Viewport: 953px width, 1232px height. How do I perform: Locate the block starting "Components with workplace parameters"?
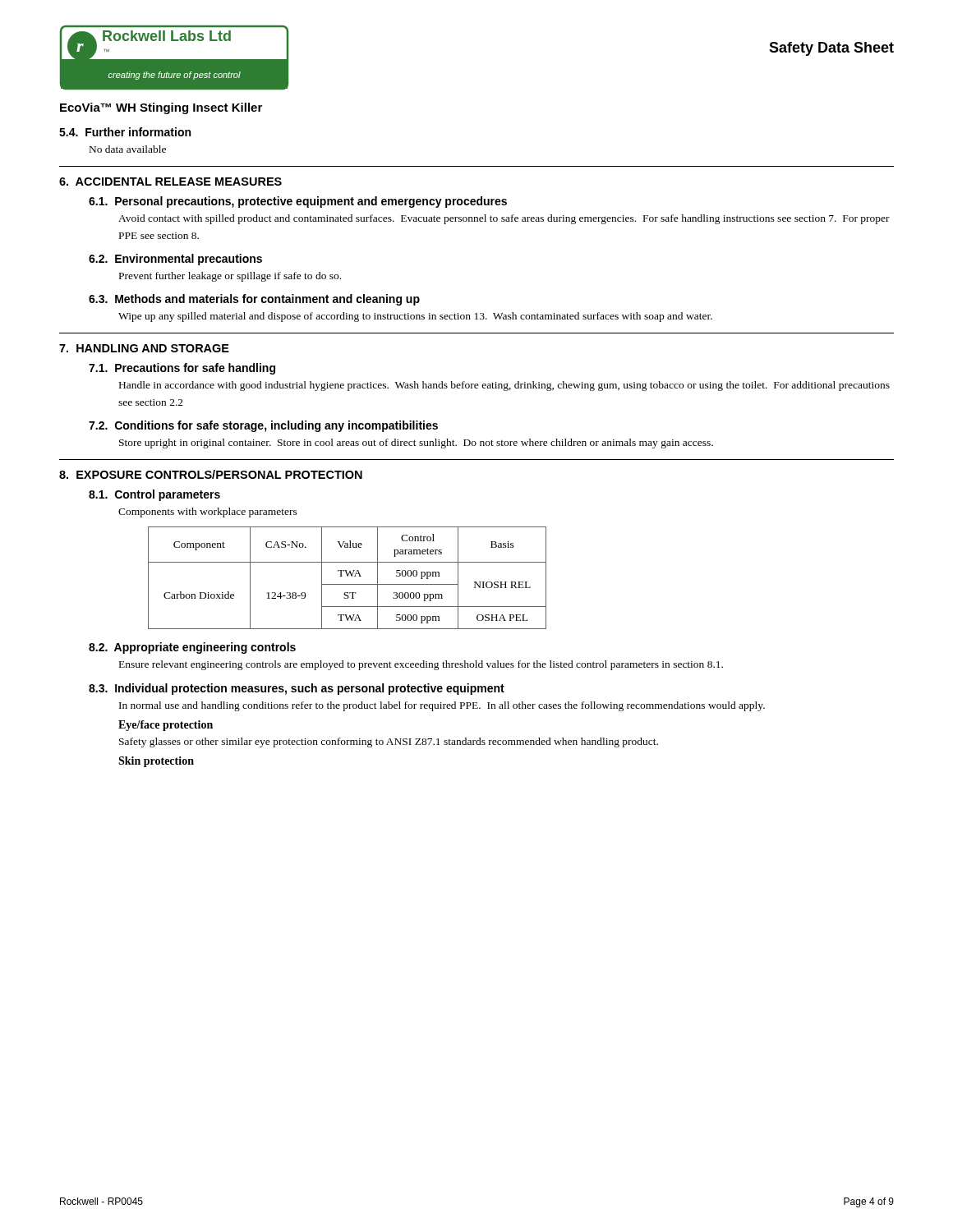[208, 511]
